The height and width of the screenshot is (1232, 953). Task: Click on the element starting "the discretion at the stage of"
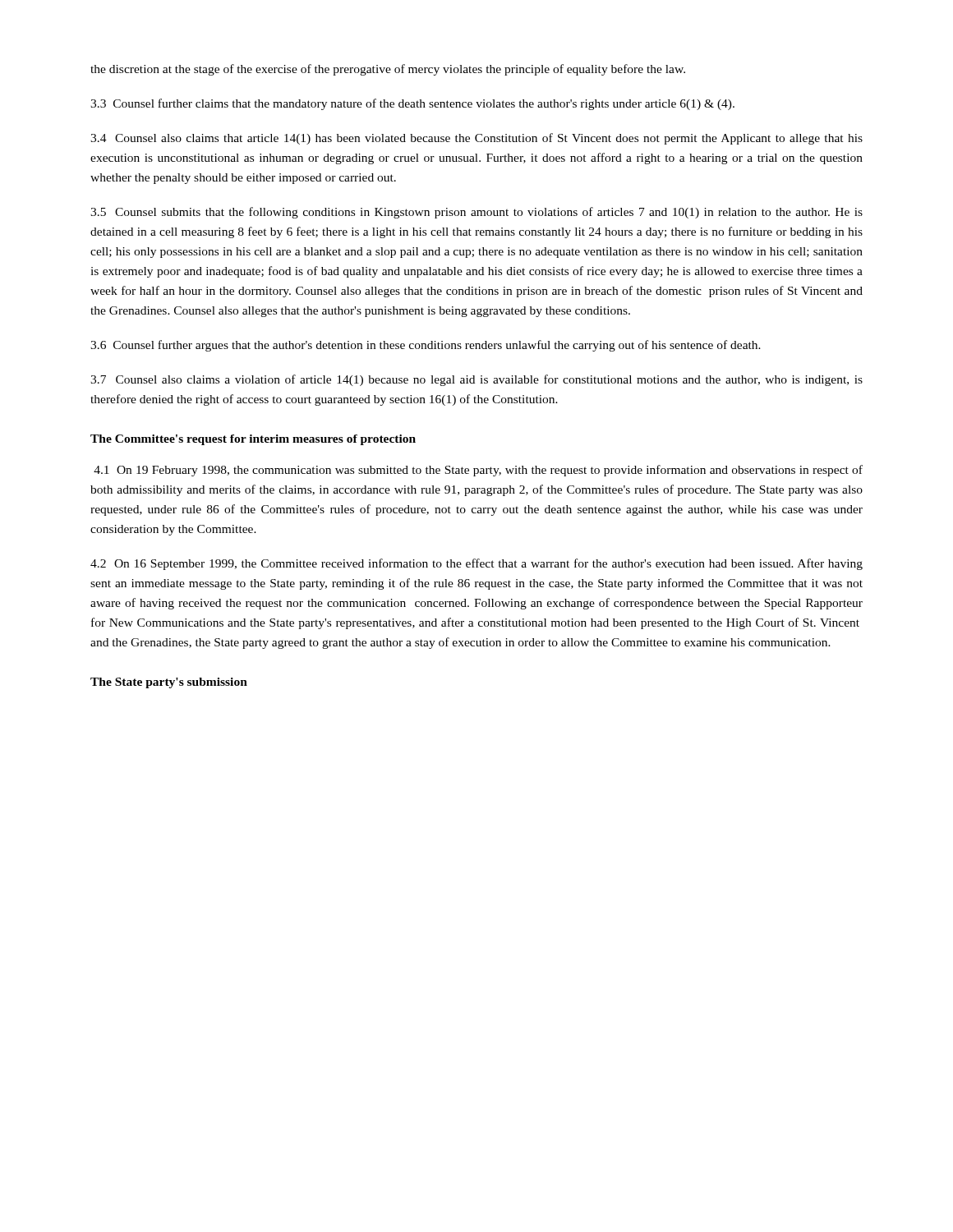click(x=388, y=69)
